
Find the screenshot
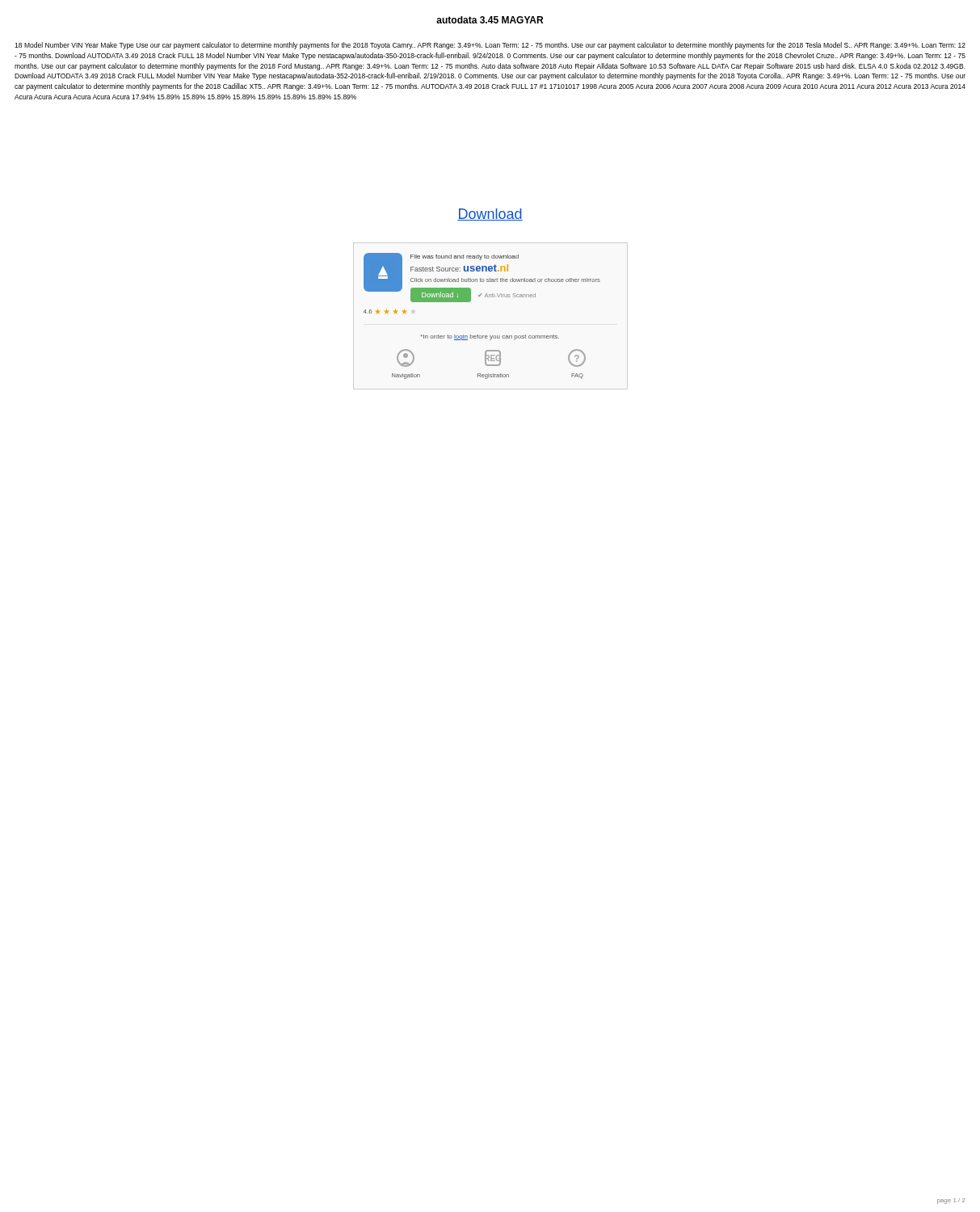[490, 316]
